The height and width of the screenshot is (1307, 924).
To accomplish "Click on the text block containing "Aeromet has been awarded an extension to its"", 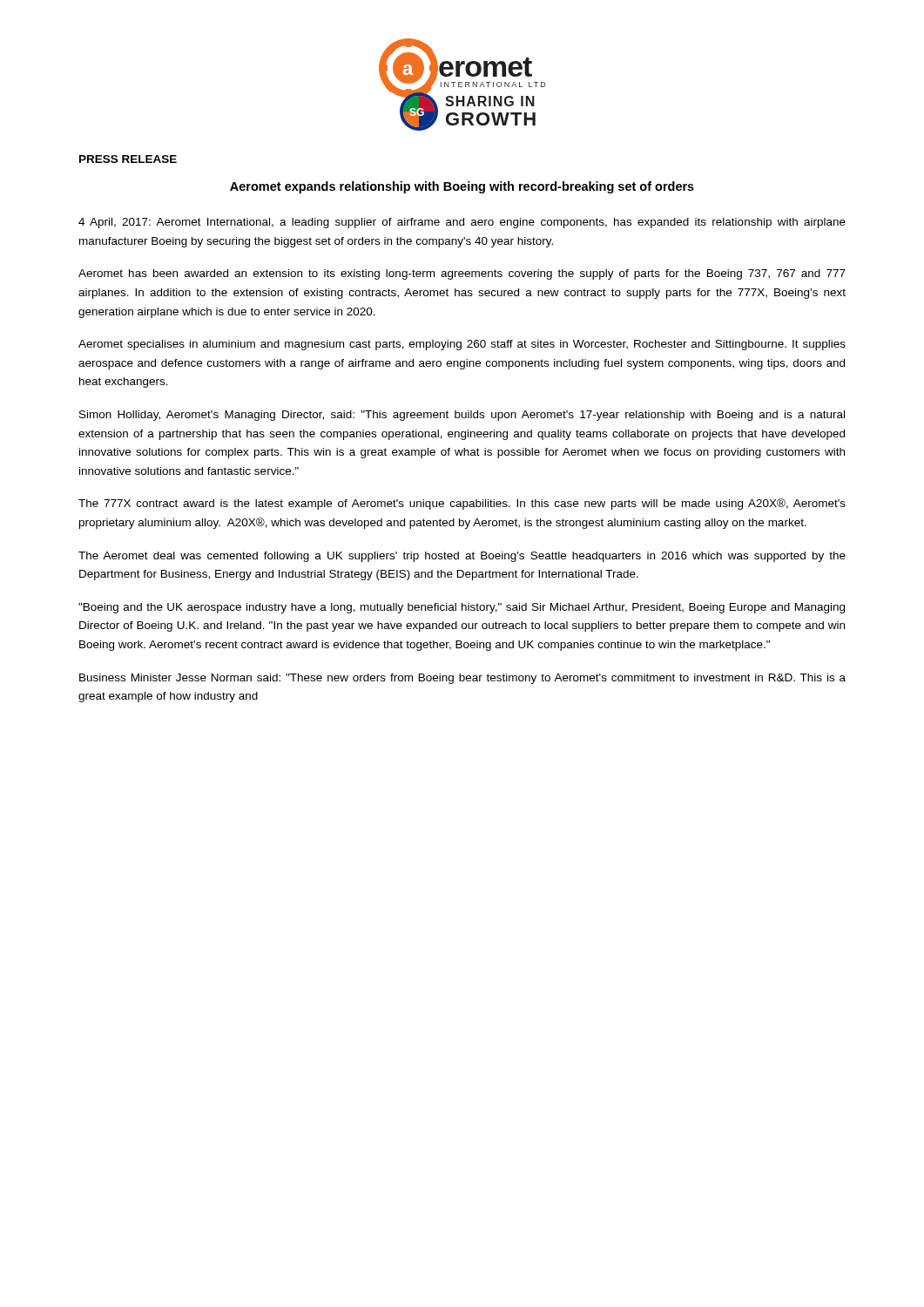I will coord(462,292).
